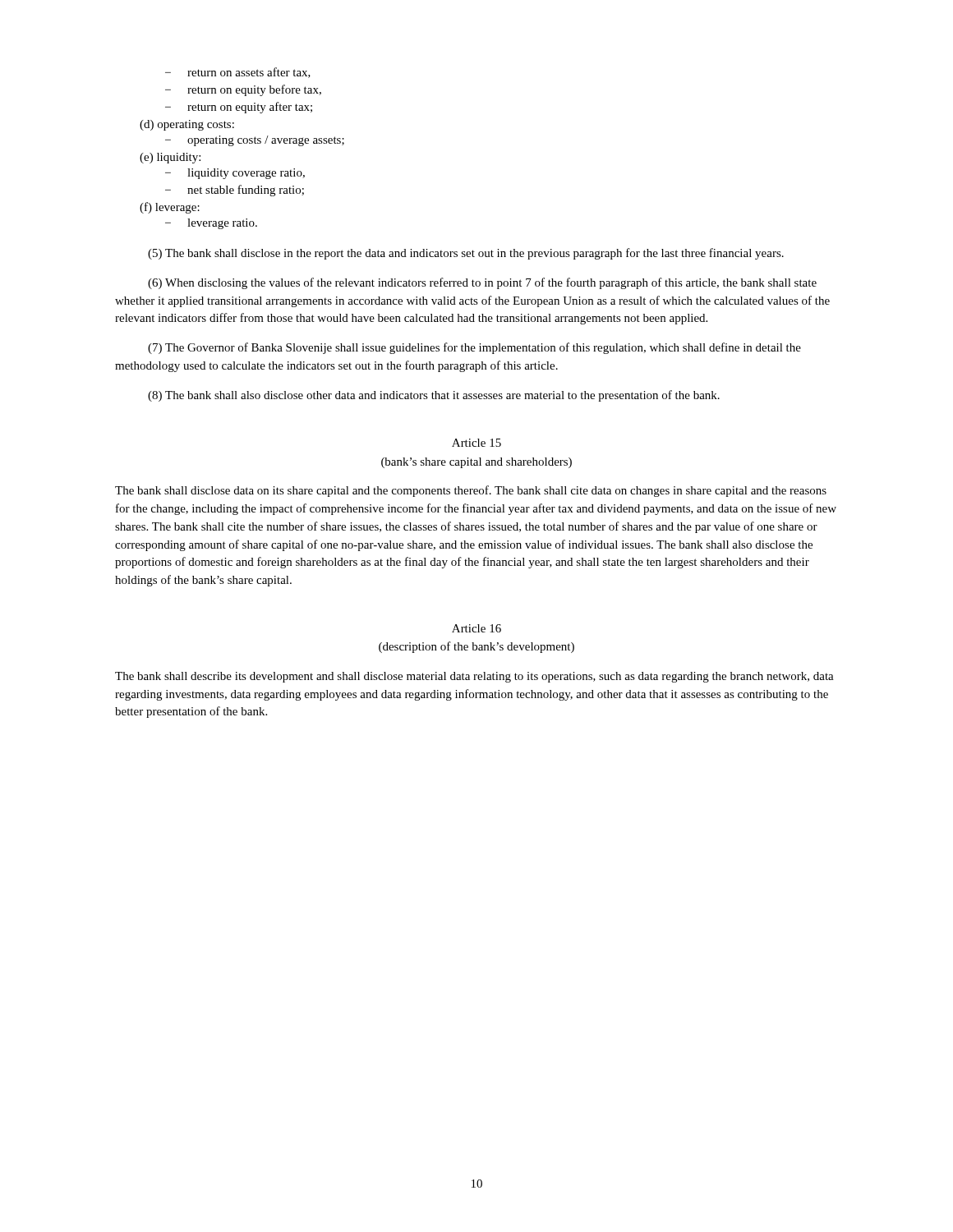Click where it says "(f) leverage:"
Viewport: 953px width, 1232px height.
[170, 207]
